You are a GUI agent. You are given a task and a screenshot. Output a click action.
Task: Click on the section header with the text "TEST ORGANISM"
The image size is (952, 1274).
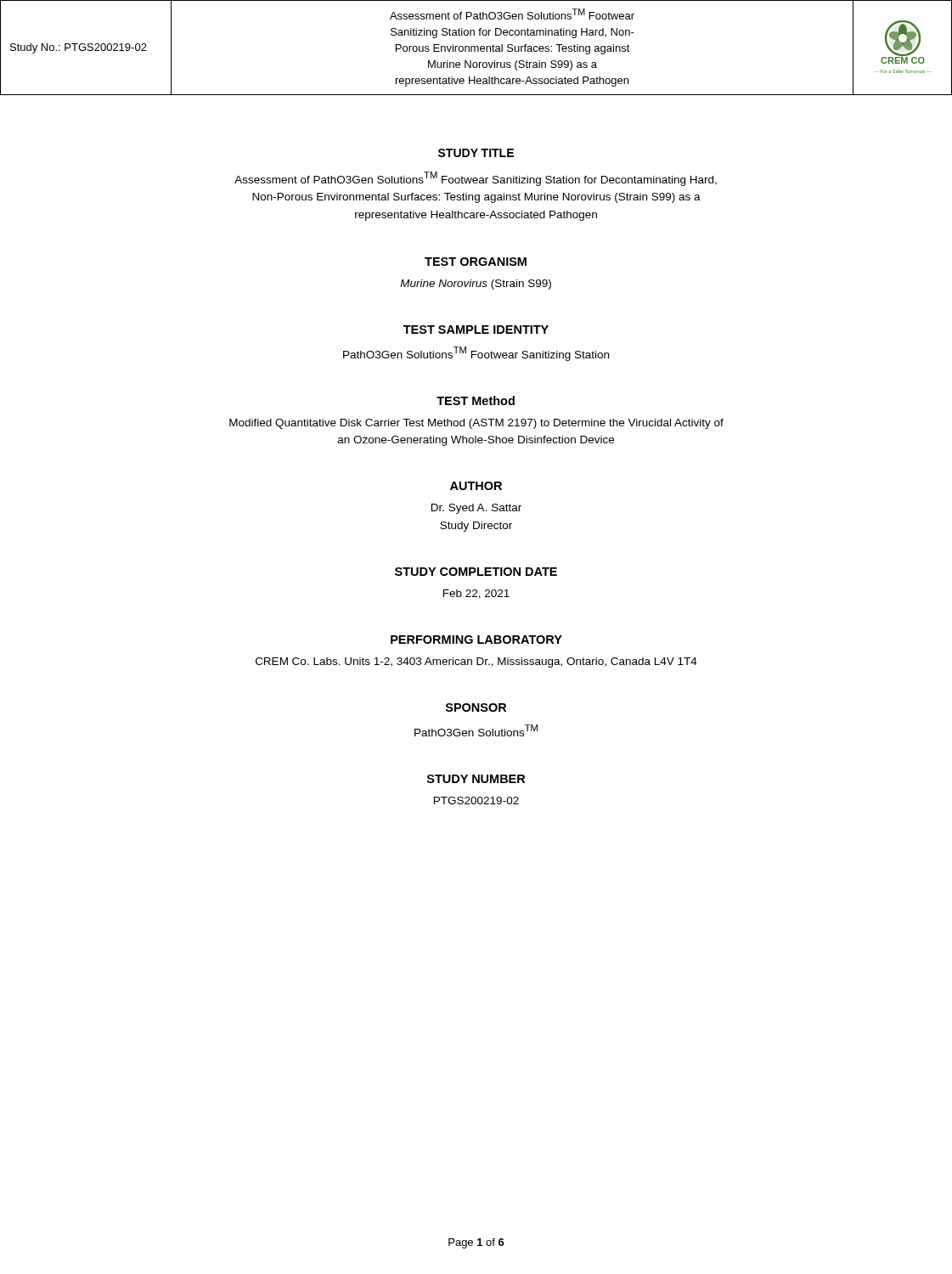tap(476, 261)
